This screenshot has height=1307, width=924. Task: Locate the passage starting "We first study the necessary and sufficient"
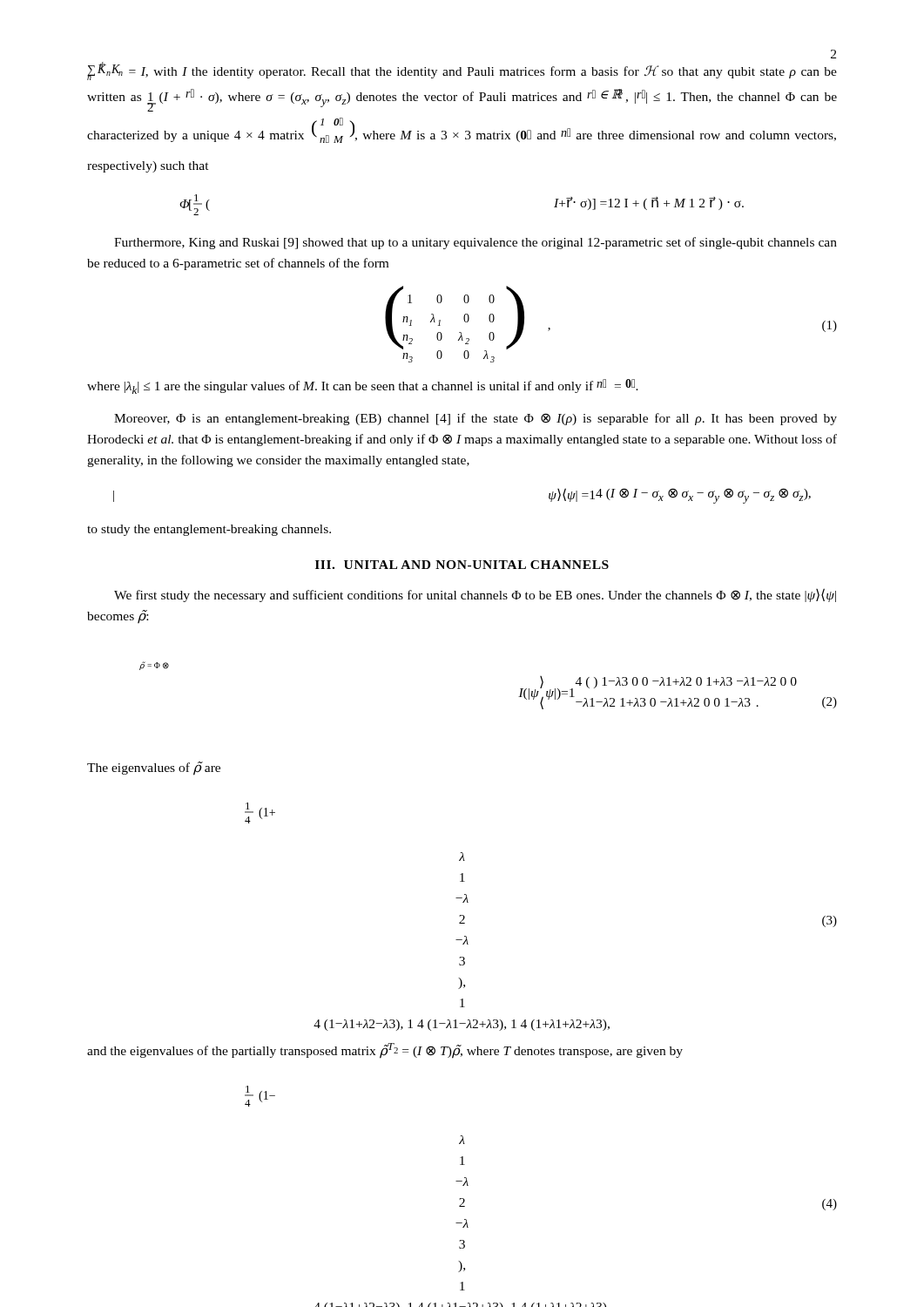[462, 605]
